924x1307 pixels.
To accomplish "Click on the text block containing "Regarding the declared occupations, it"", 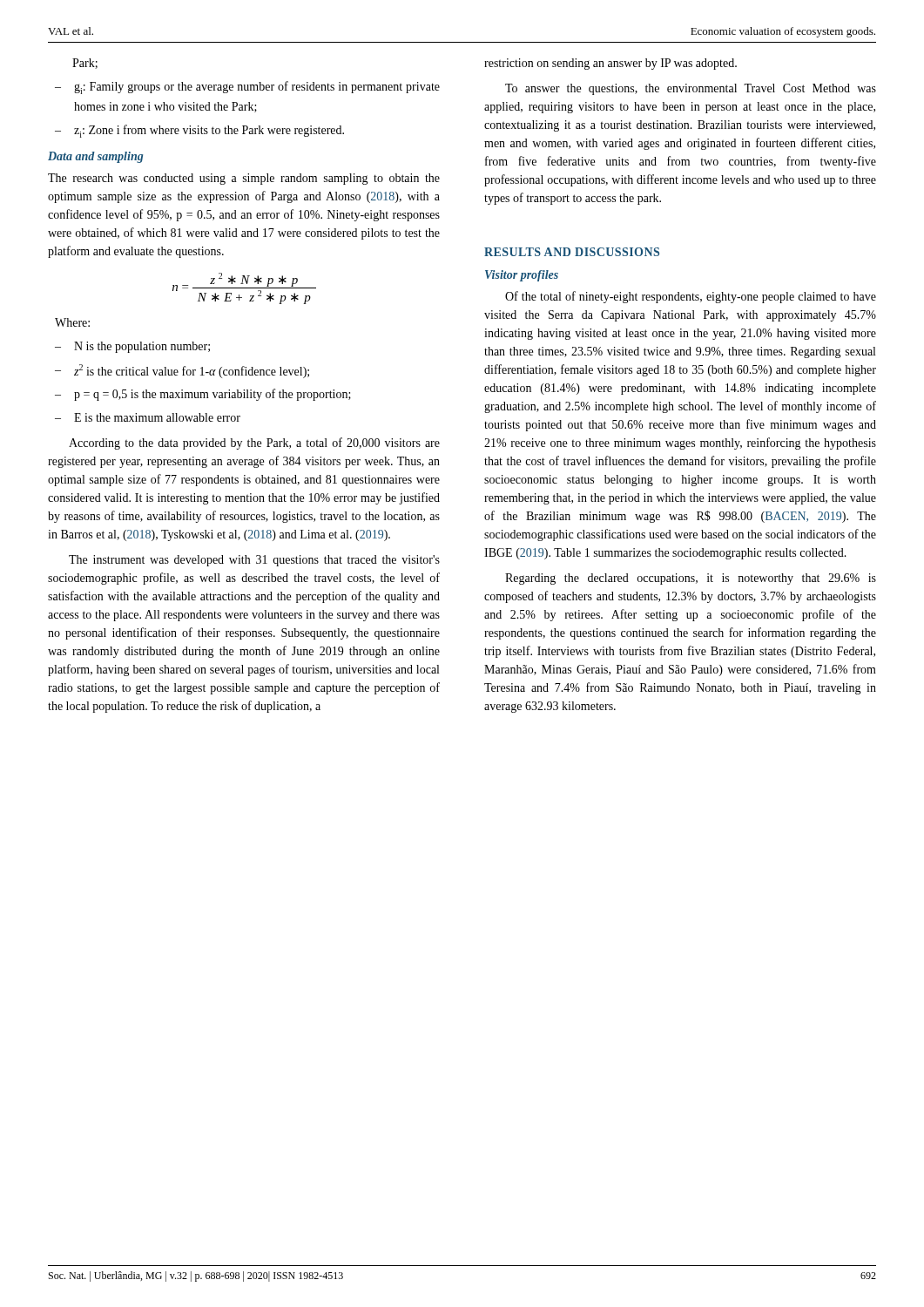I will click(680, 642).
